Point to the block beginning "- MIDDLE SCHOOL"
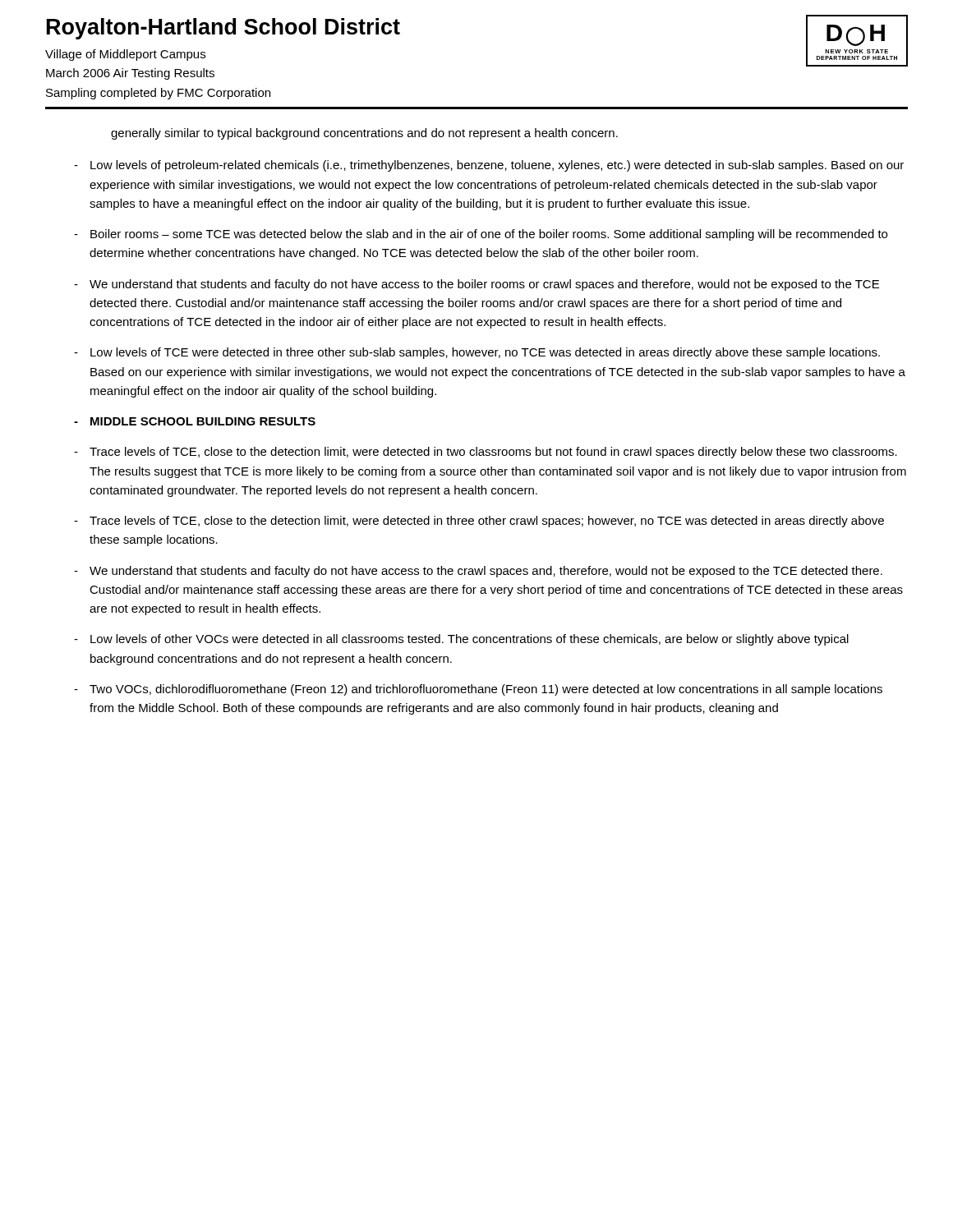The width and height of the screenshot is (953, 1232). [195, 421]
